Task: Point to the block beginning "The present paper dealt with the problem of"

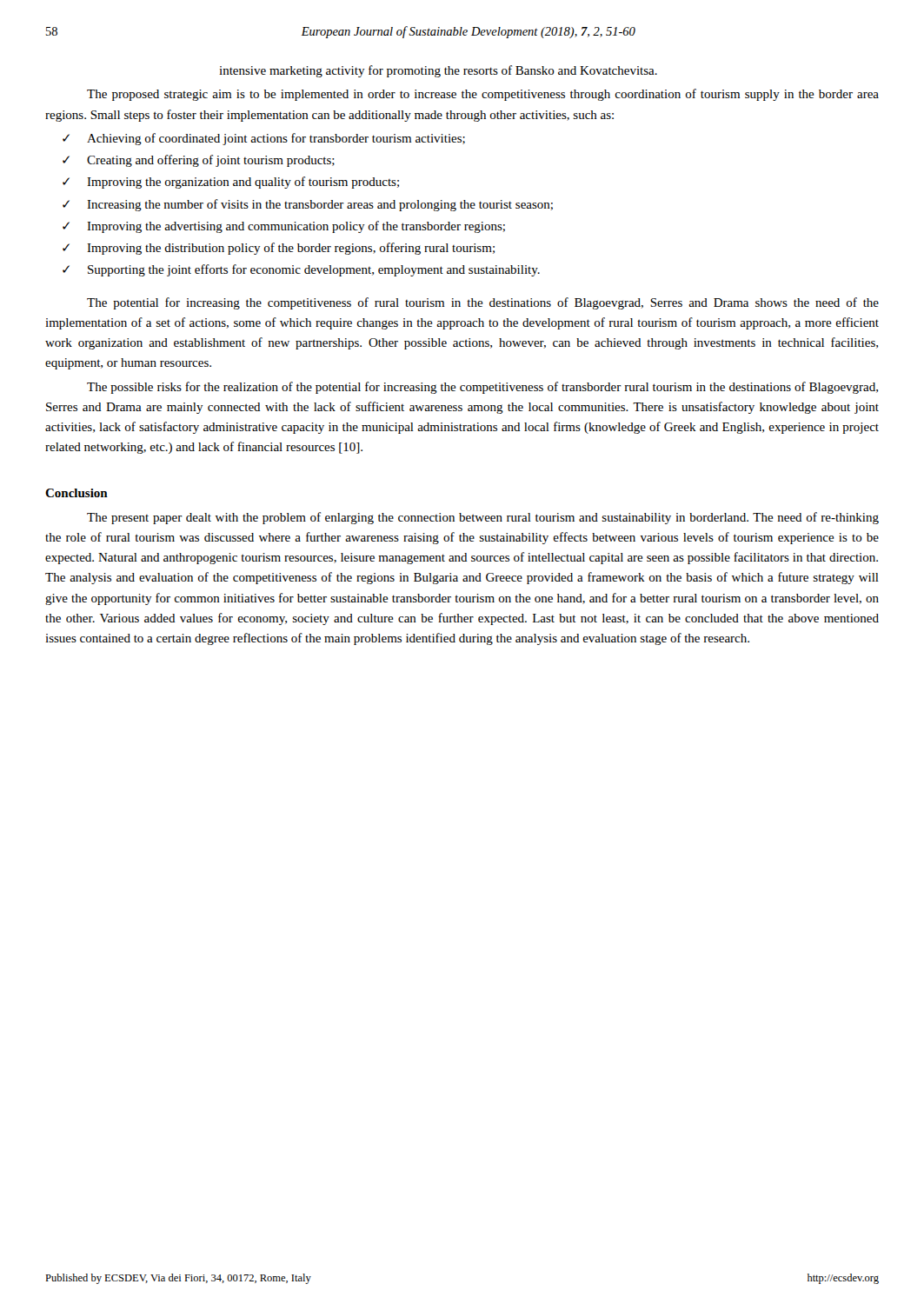Action: click(x=462, y=577)
